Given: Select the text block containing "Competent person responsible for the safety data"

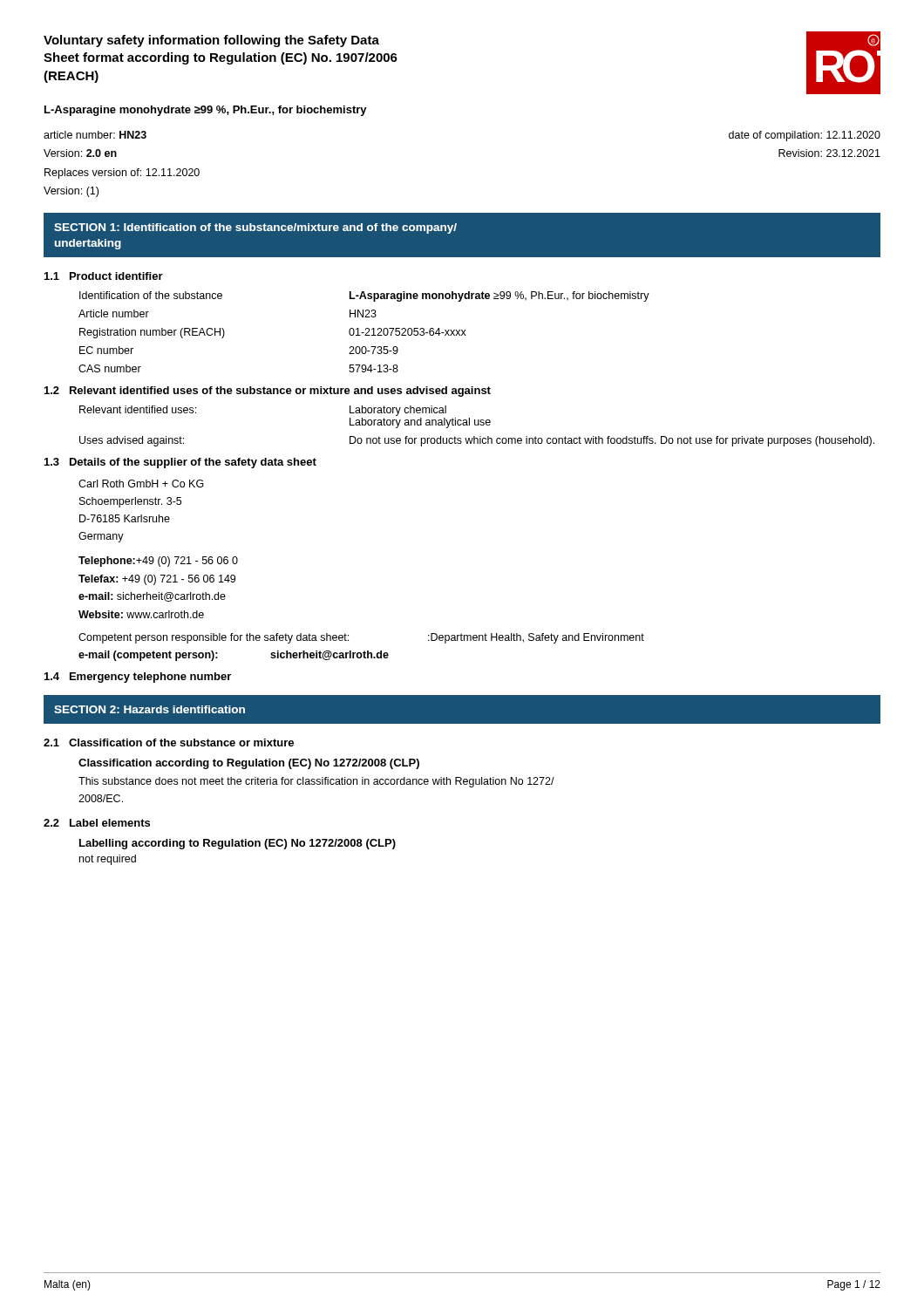Looking at the screenshot, I should [214, 638].
